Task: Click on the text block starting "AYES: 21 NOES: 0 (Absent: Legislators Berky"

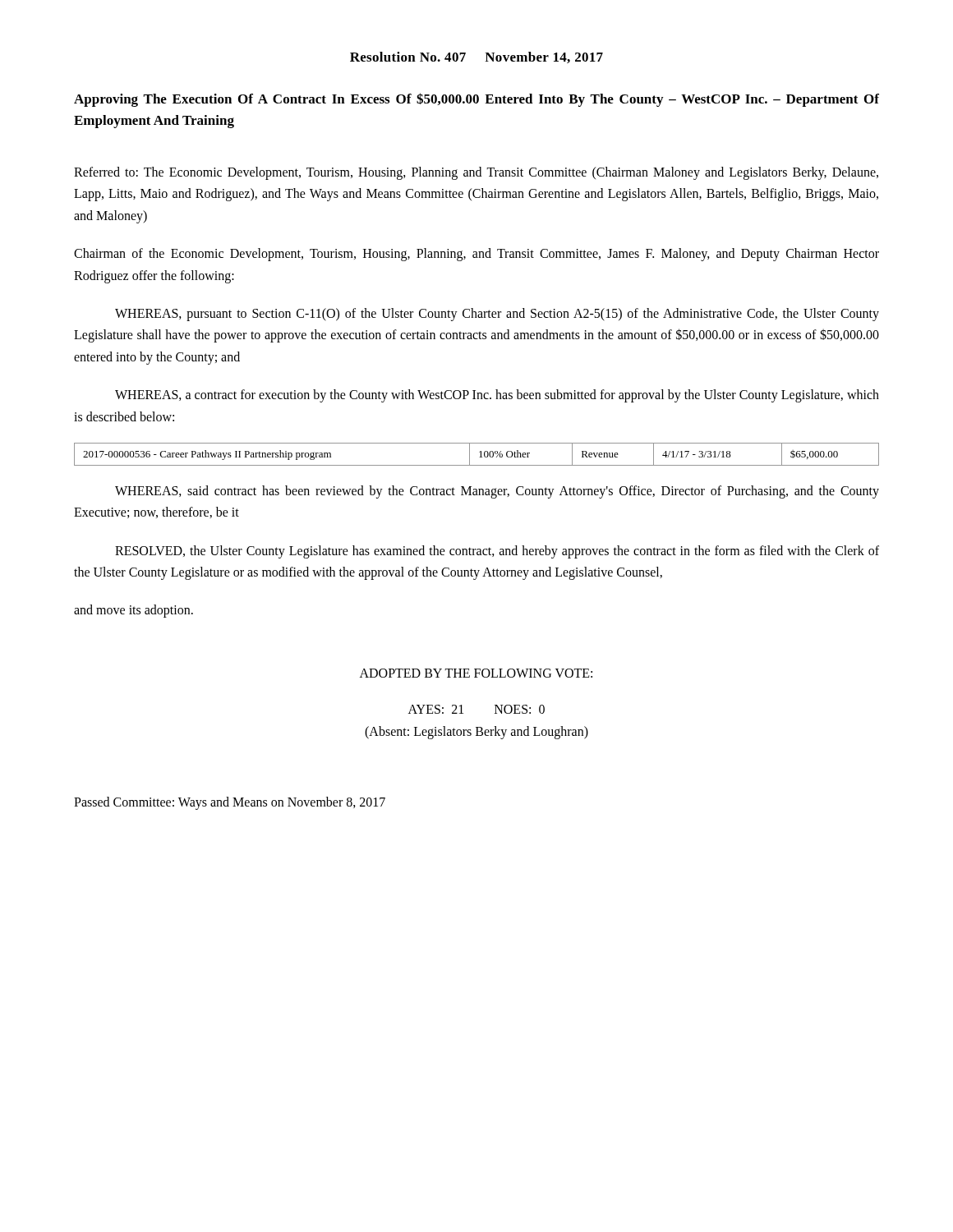Action: pos(476,720)
